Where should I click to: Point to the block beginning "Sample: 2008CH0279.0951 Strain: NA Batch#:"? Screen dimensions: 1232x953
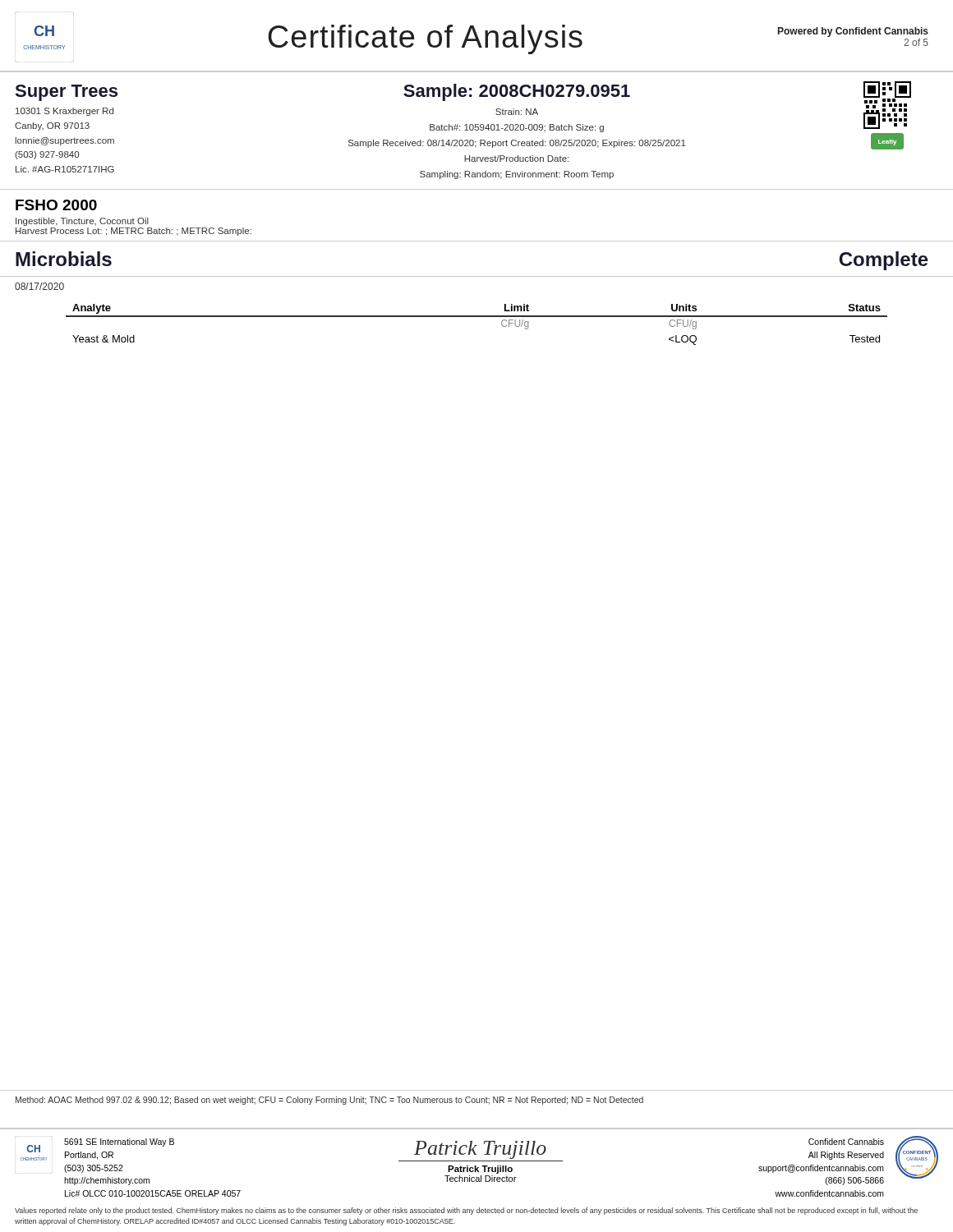click(x=517, y=131)
